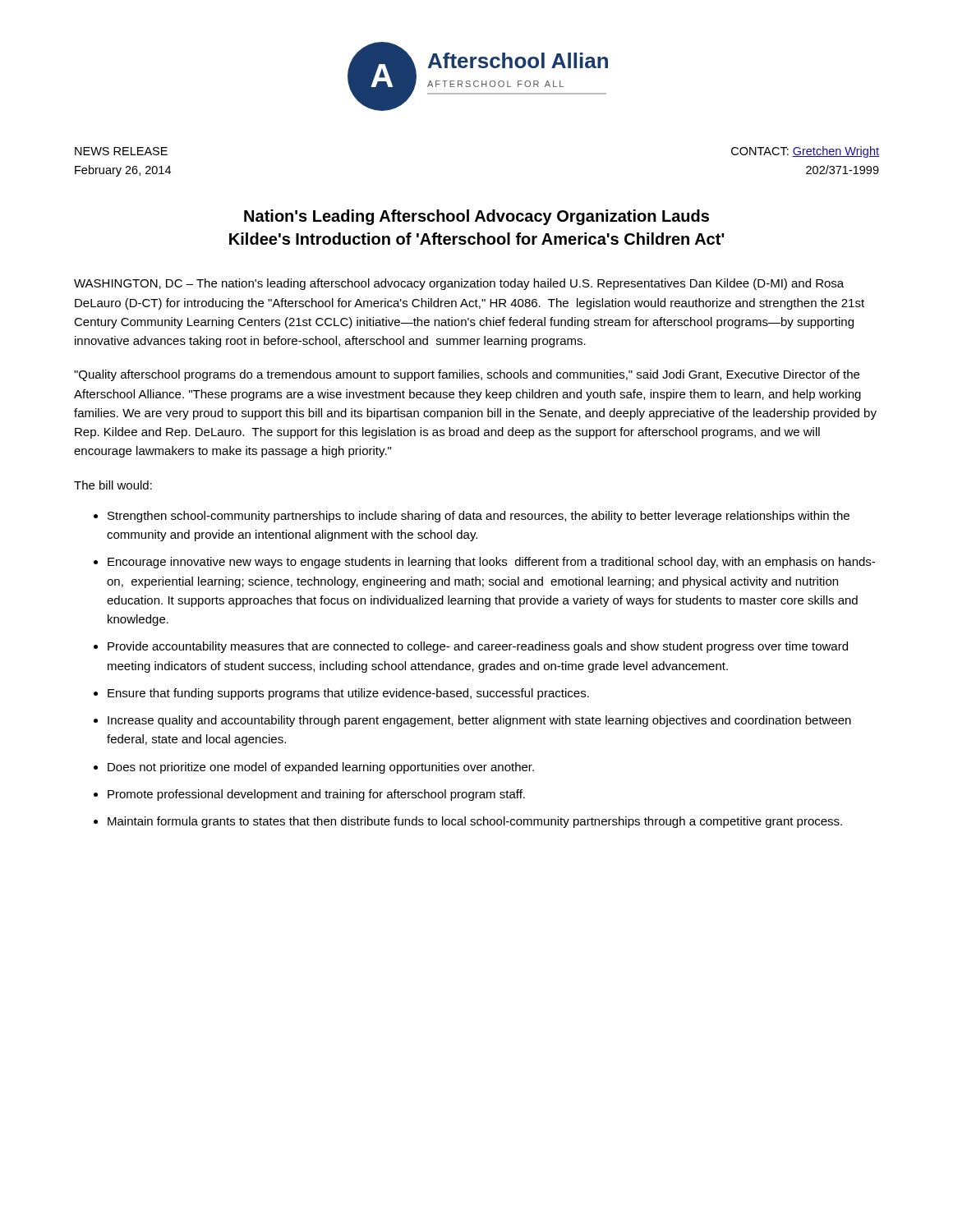Select the block starting "Ensure that funding"

(x=348, y=693)
